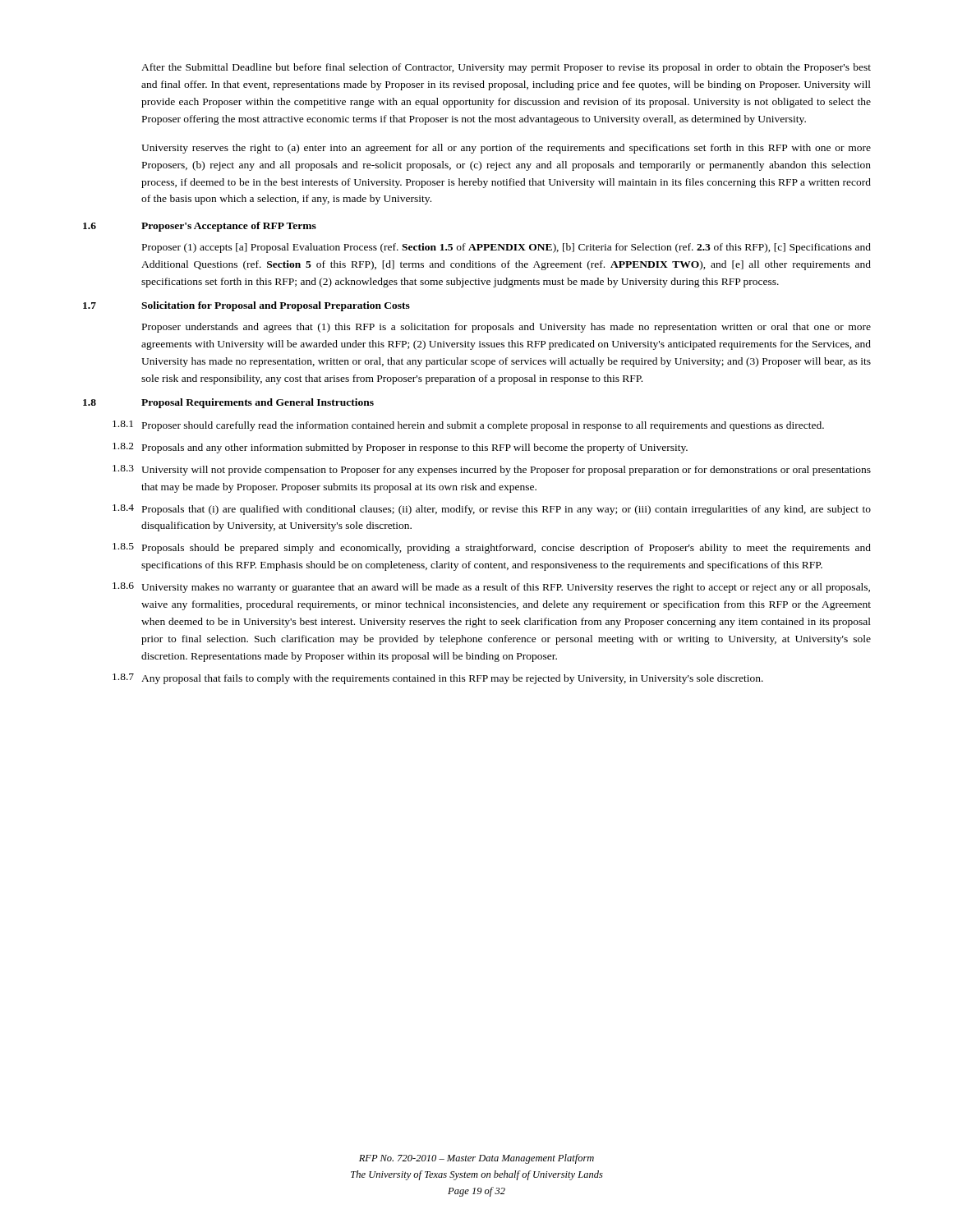Point to the block beginning "Proposer (1) accepts [a] Proposal Evaluation Process (ref."
Screen dimensions: 1232x953
[x=506, y=264]
